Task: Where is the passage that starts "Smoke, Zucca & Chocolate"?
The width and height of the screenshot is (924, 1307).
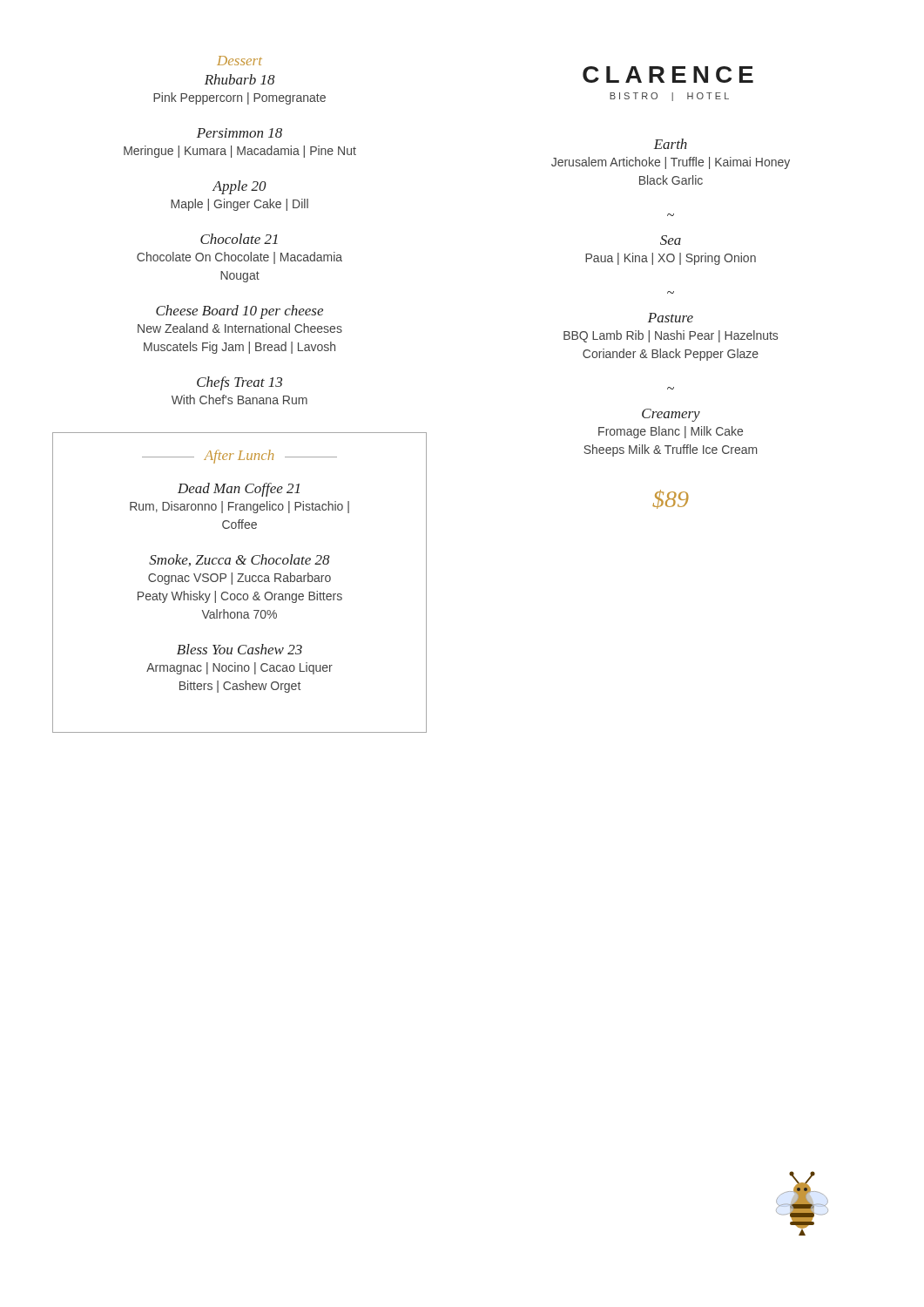Action: point(240,588)
